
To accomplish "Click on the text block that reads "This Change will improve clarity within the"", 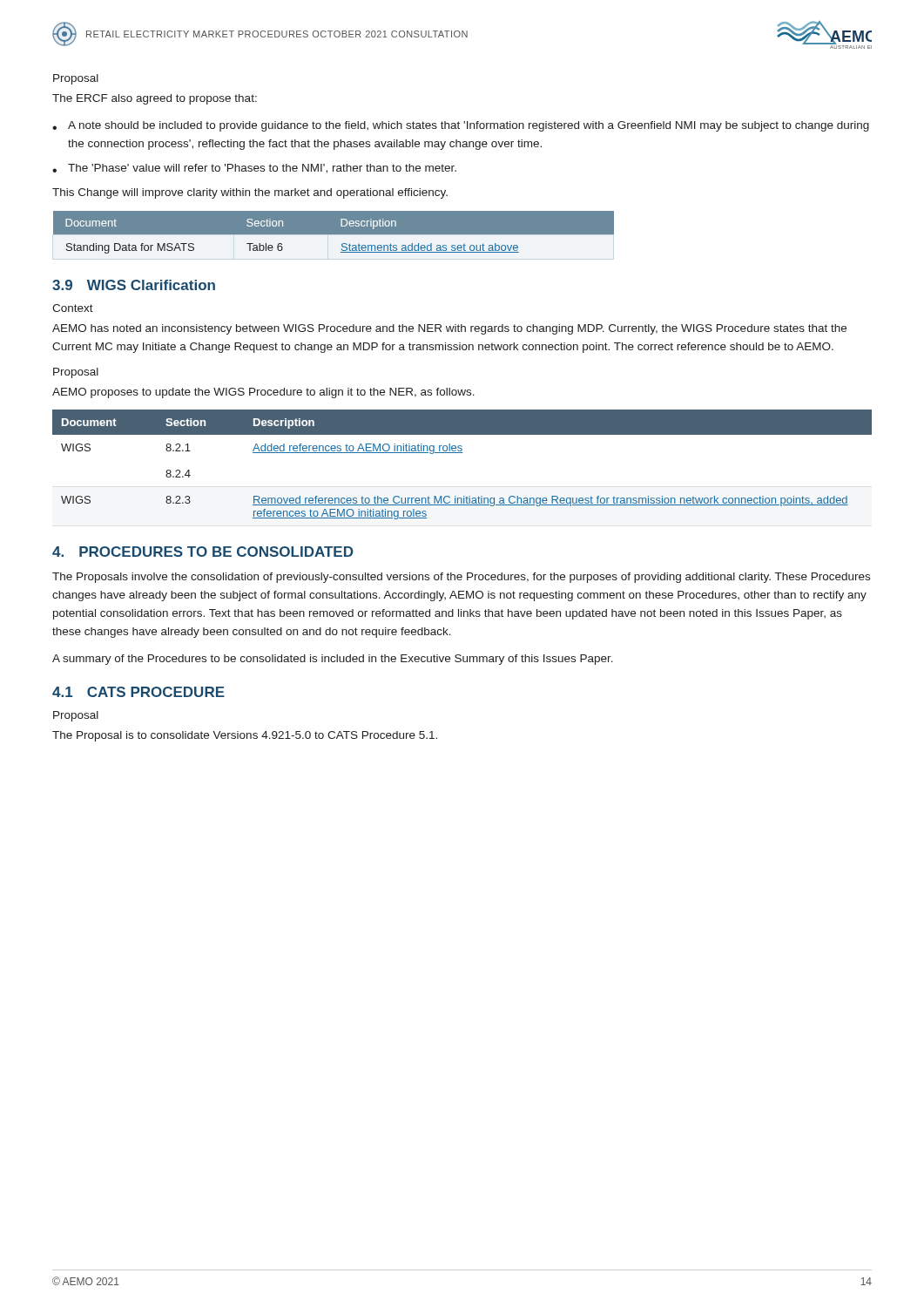I will pos(250,192).
